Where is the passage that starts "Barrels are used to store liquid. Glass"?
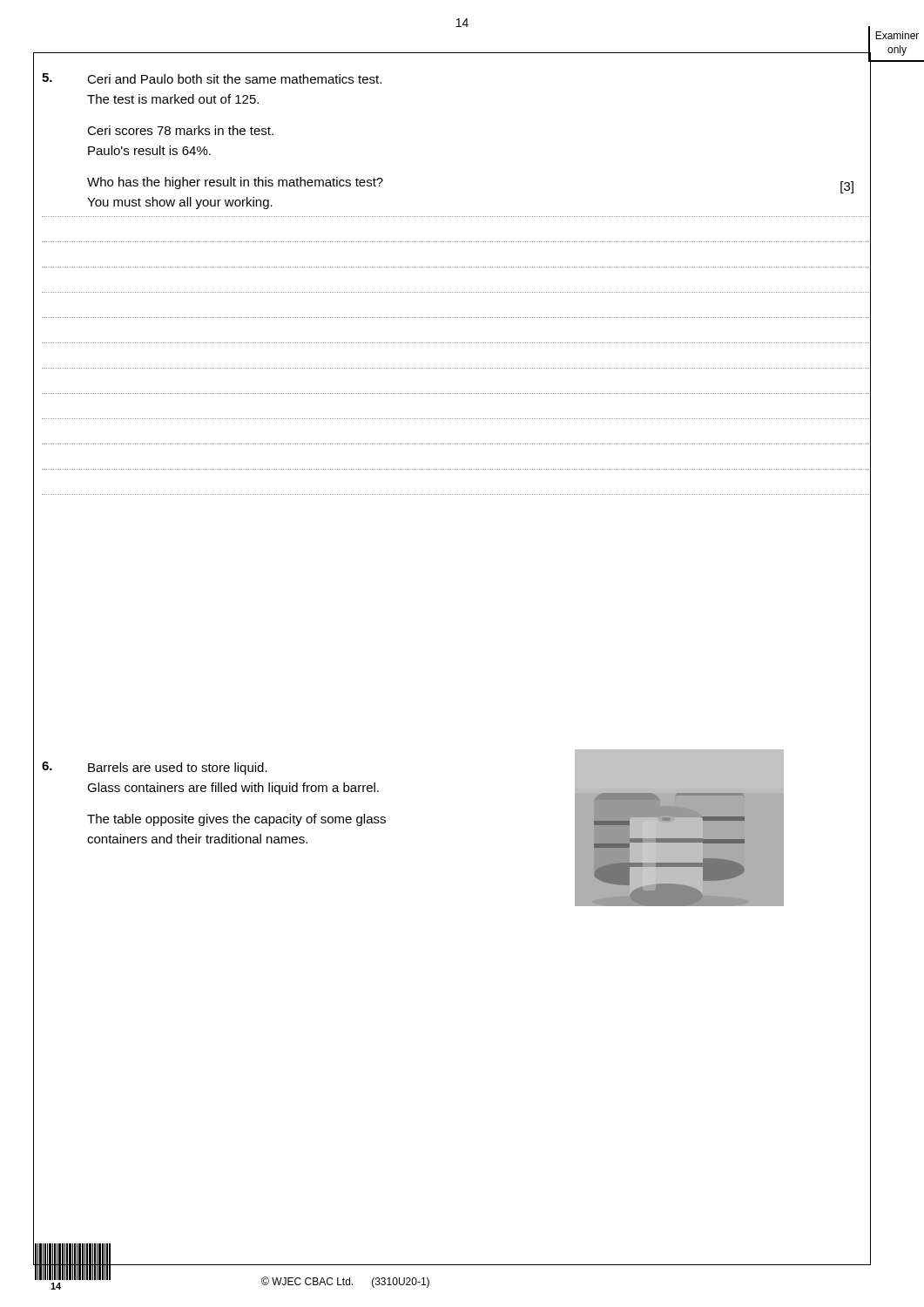Viewport: 924px width, 1307px height. point(318,803)
